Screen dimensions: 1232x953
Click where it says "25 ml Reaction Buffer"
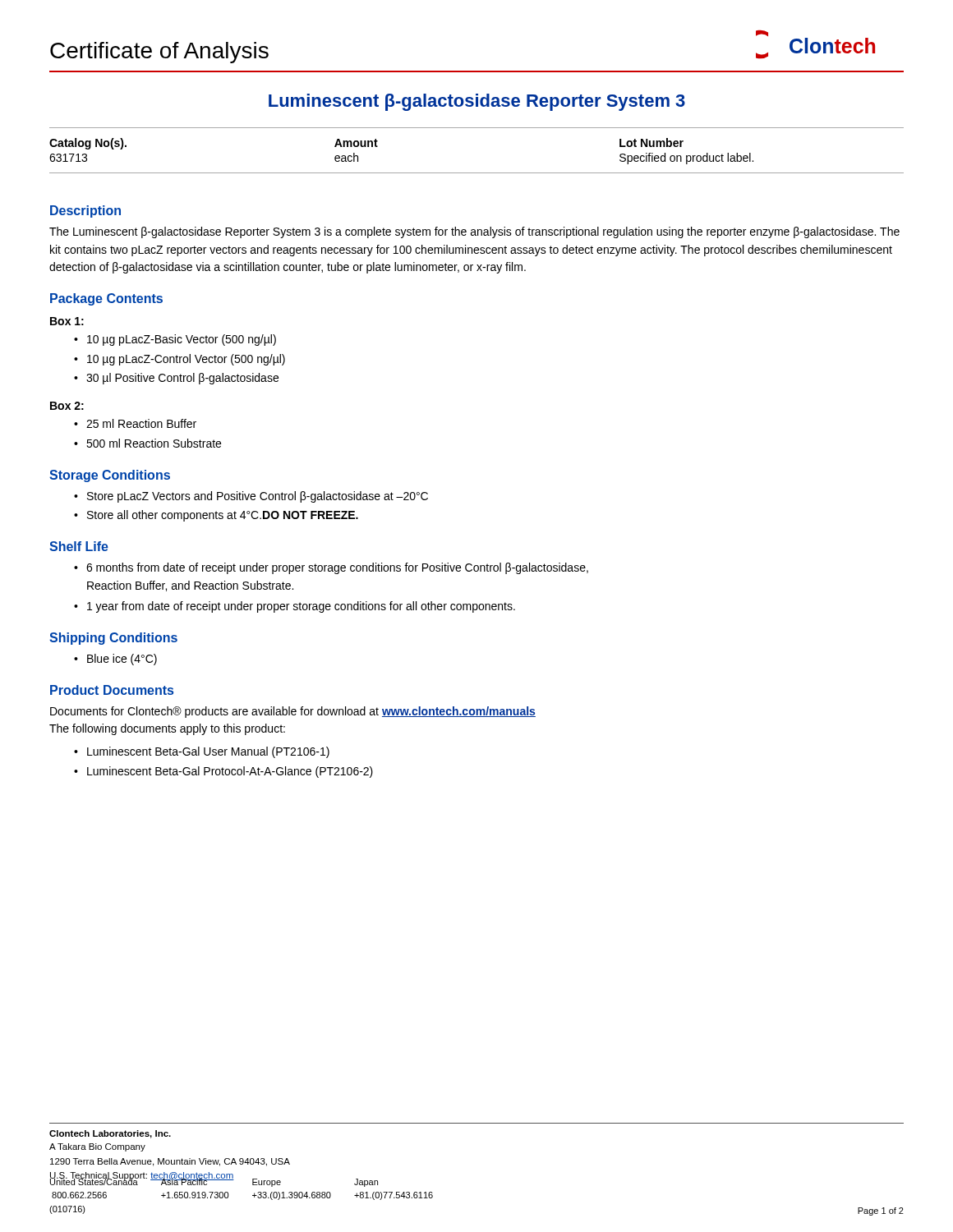tap(141, 424)
